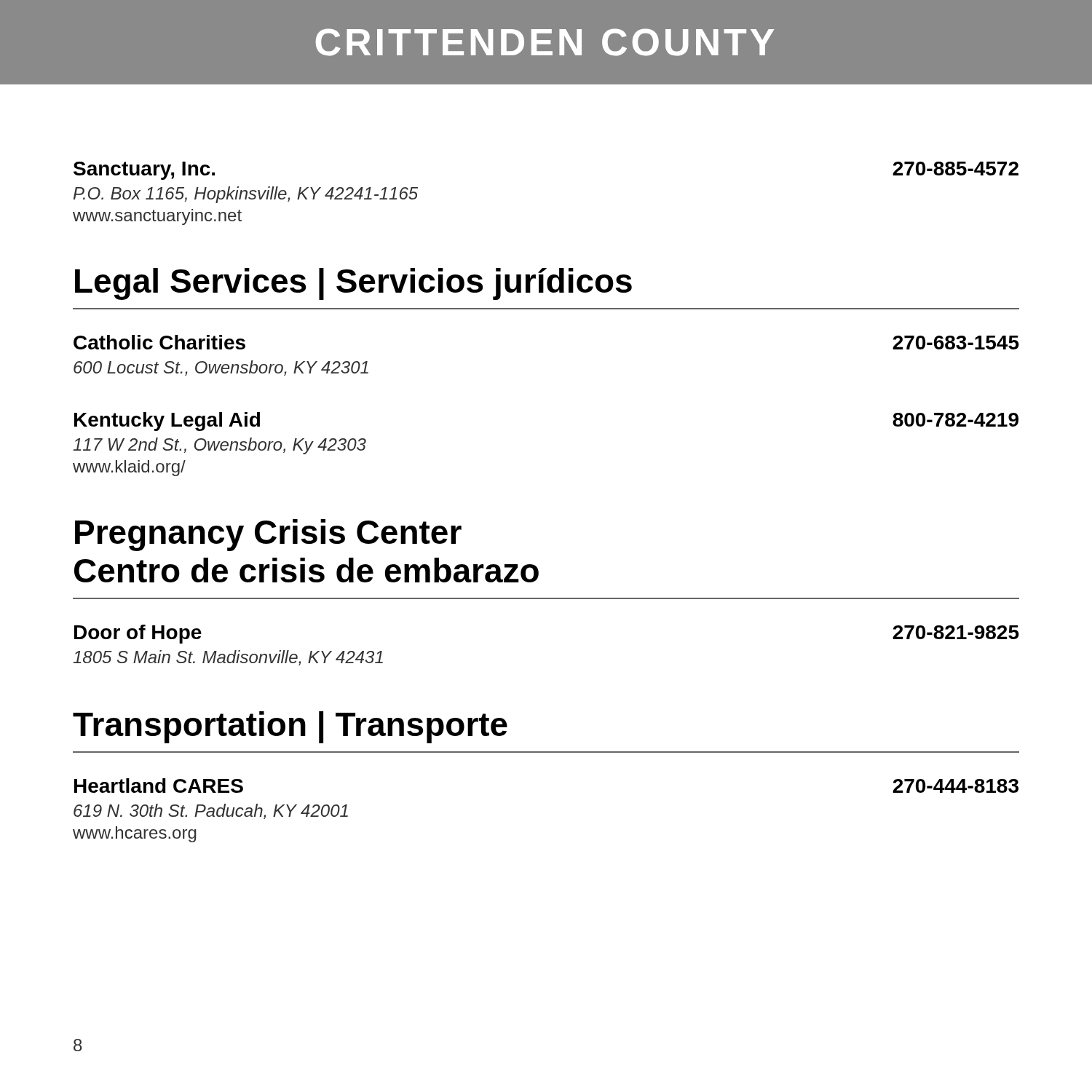Where is the passage that starts "Catholic Charities 600 Locust"?

pyautogui.click(x=163, y=342)
